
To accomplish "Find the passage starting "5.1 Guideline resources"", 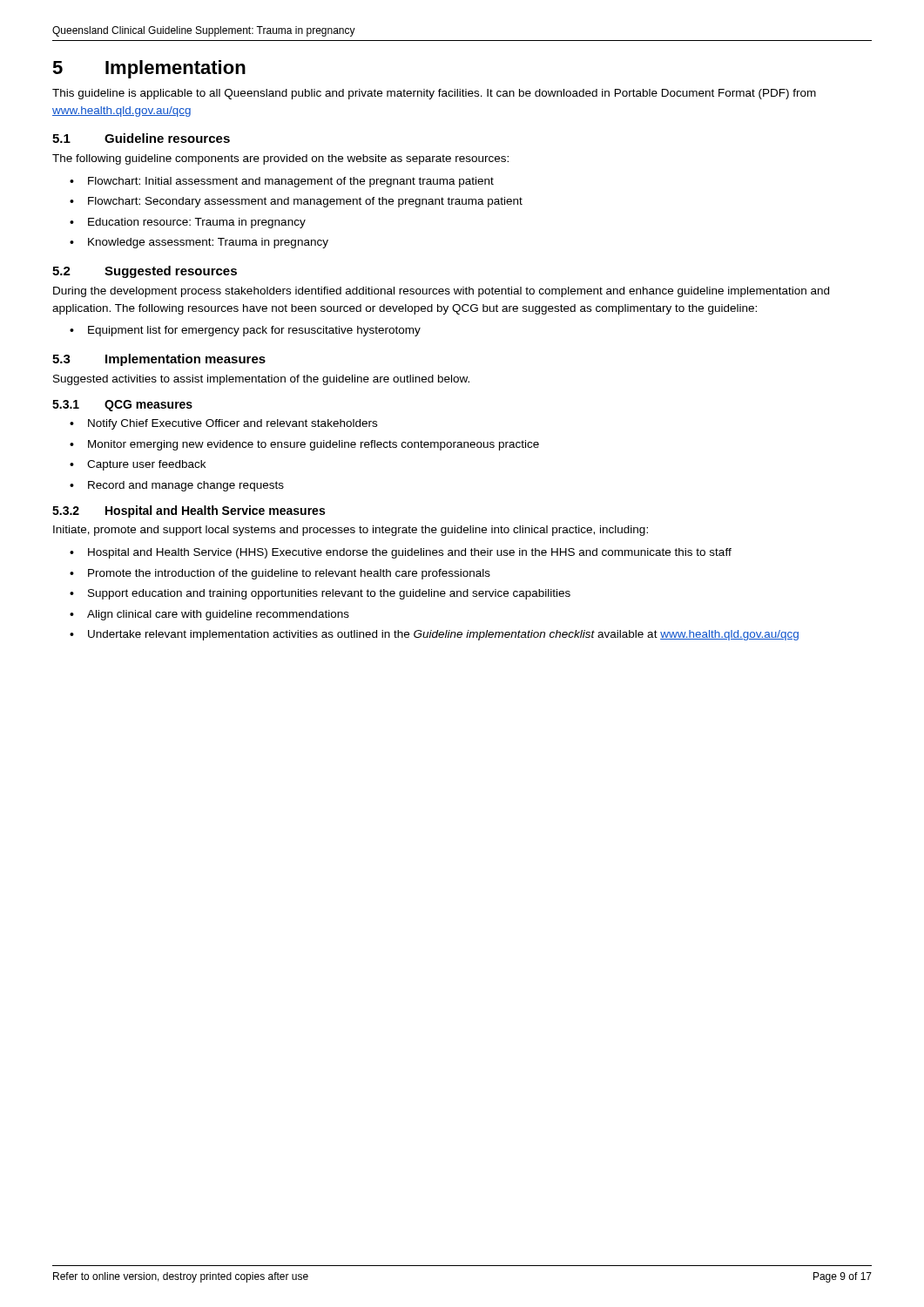I will (141, 138).
